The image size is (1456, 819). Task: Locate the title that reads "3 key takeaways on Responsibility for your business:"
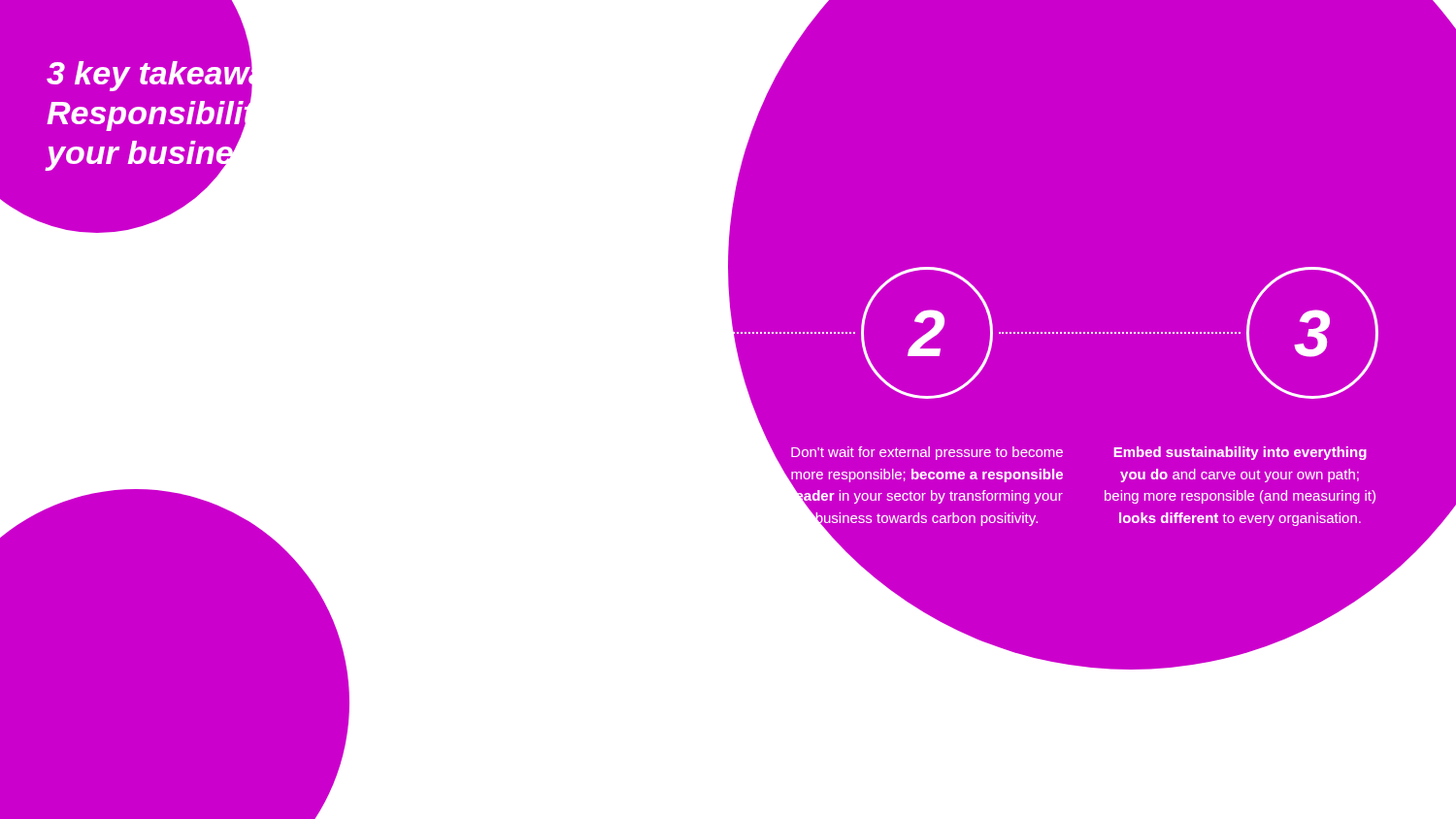[x=200, y=112]
